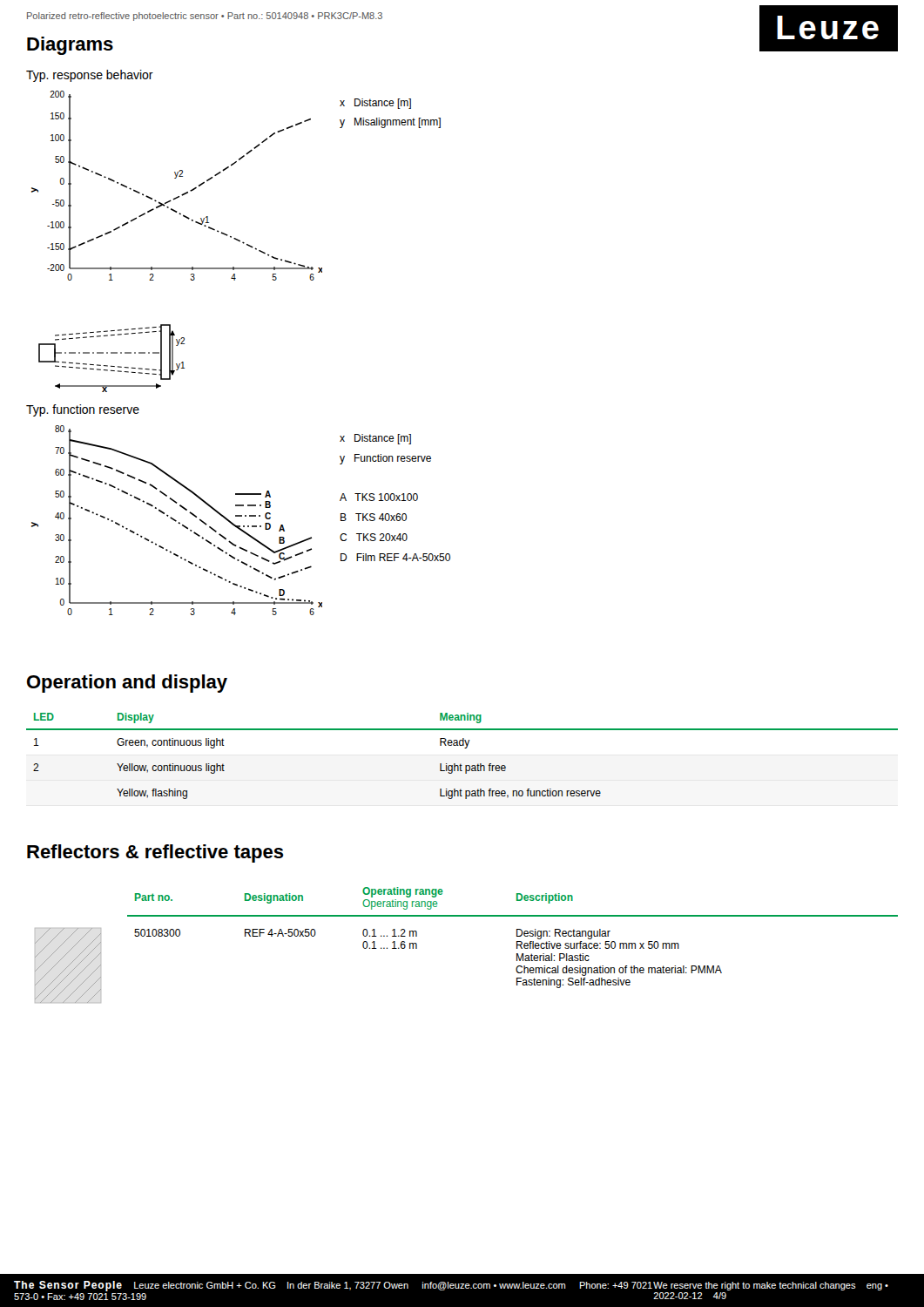Locate the schematic
The image size is (924, 1307).
pos(122,353)
